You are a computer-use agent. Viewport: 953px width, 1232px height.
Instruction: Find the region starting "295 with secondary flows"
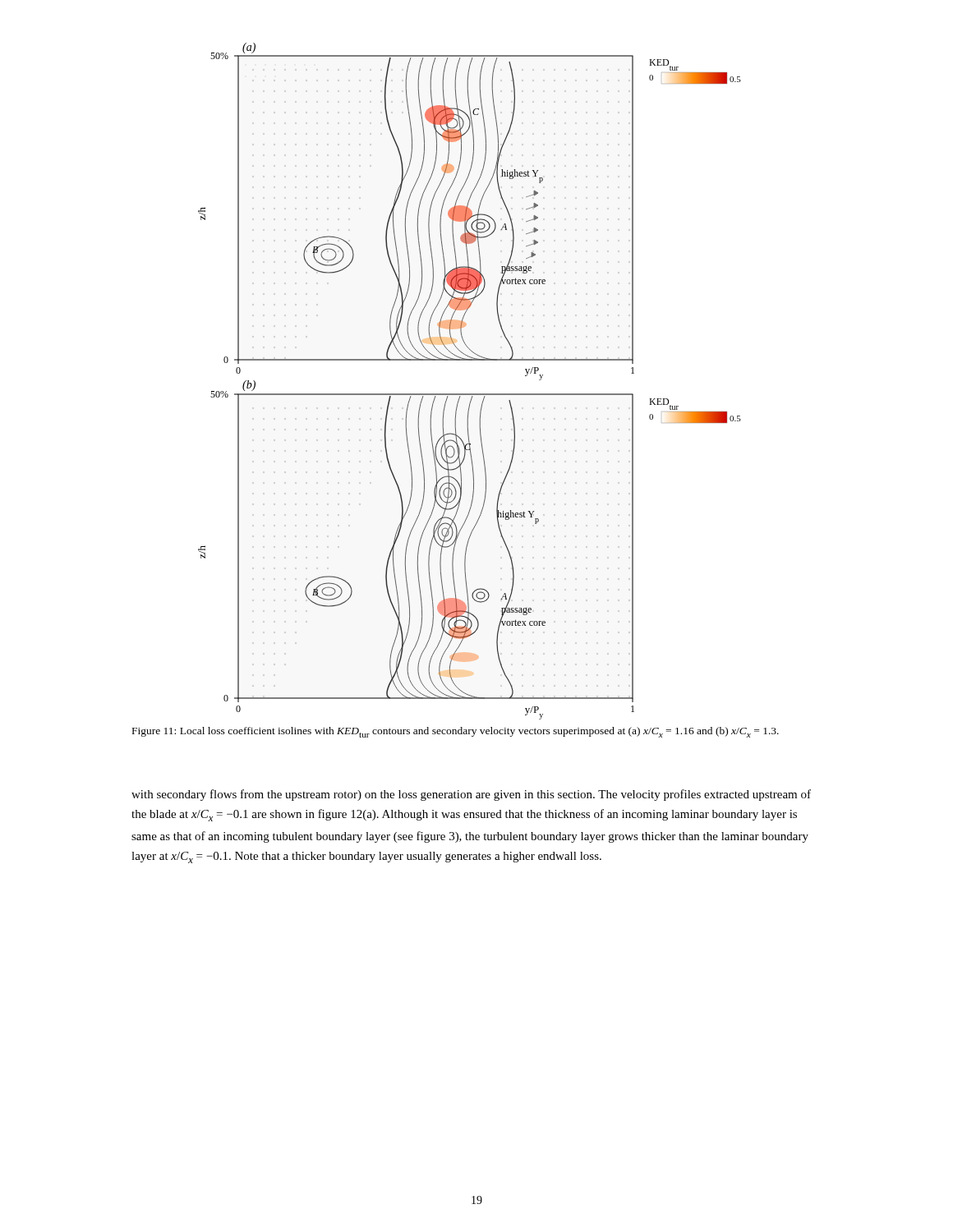(x=471, y=828)
